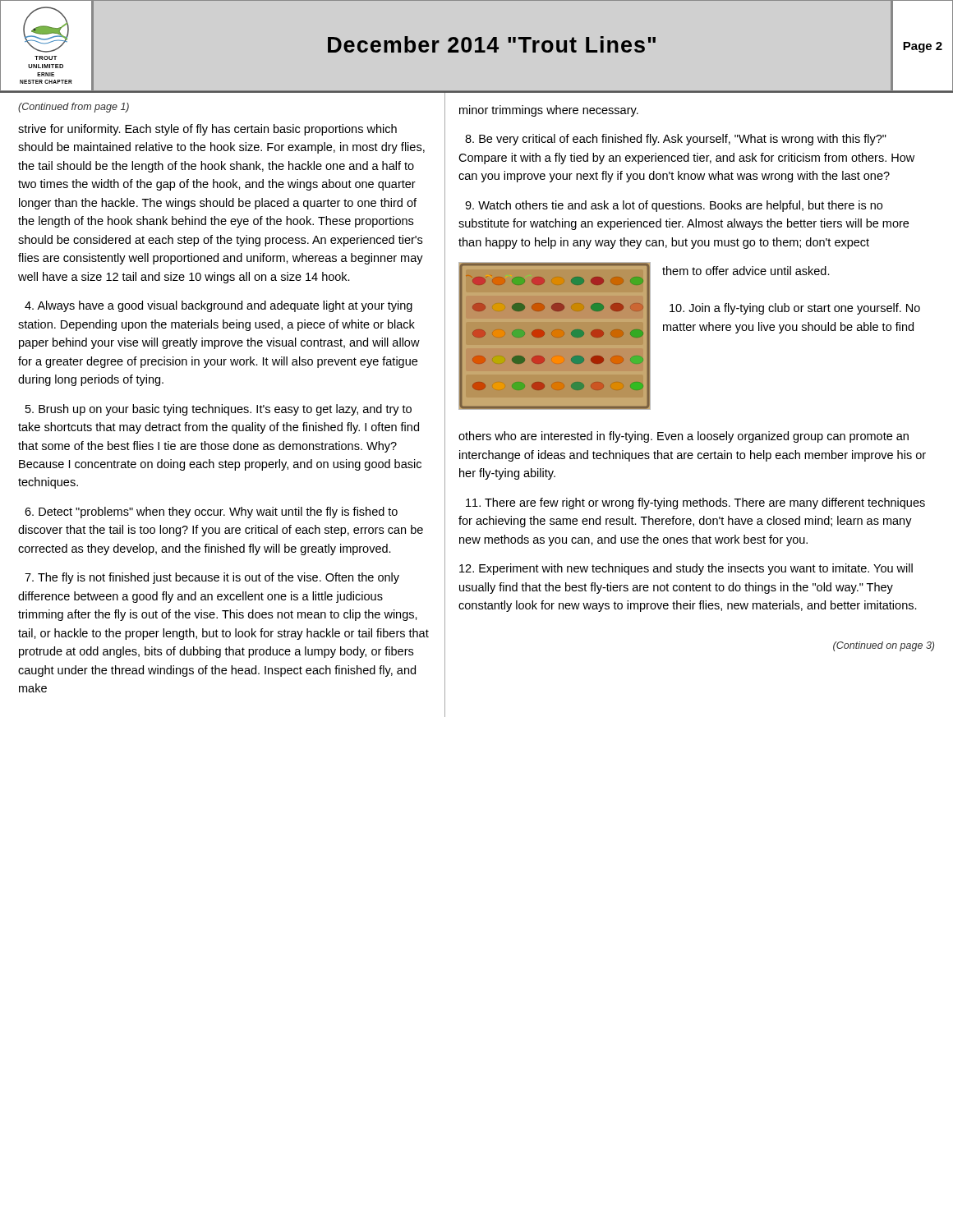Locate the text block with the text "Detect "problems" when"
The width and height of the screenshot is (953, 1232).
click(221, 530)
